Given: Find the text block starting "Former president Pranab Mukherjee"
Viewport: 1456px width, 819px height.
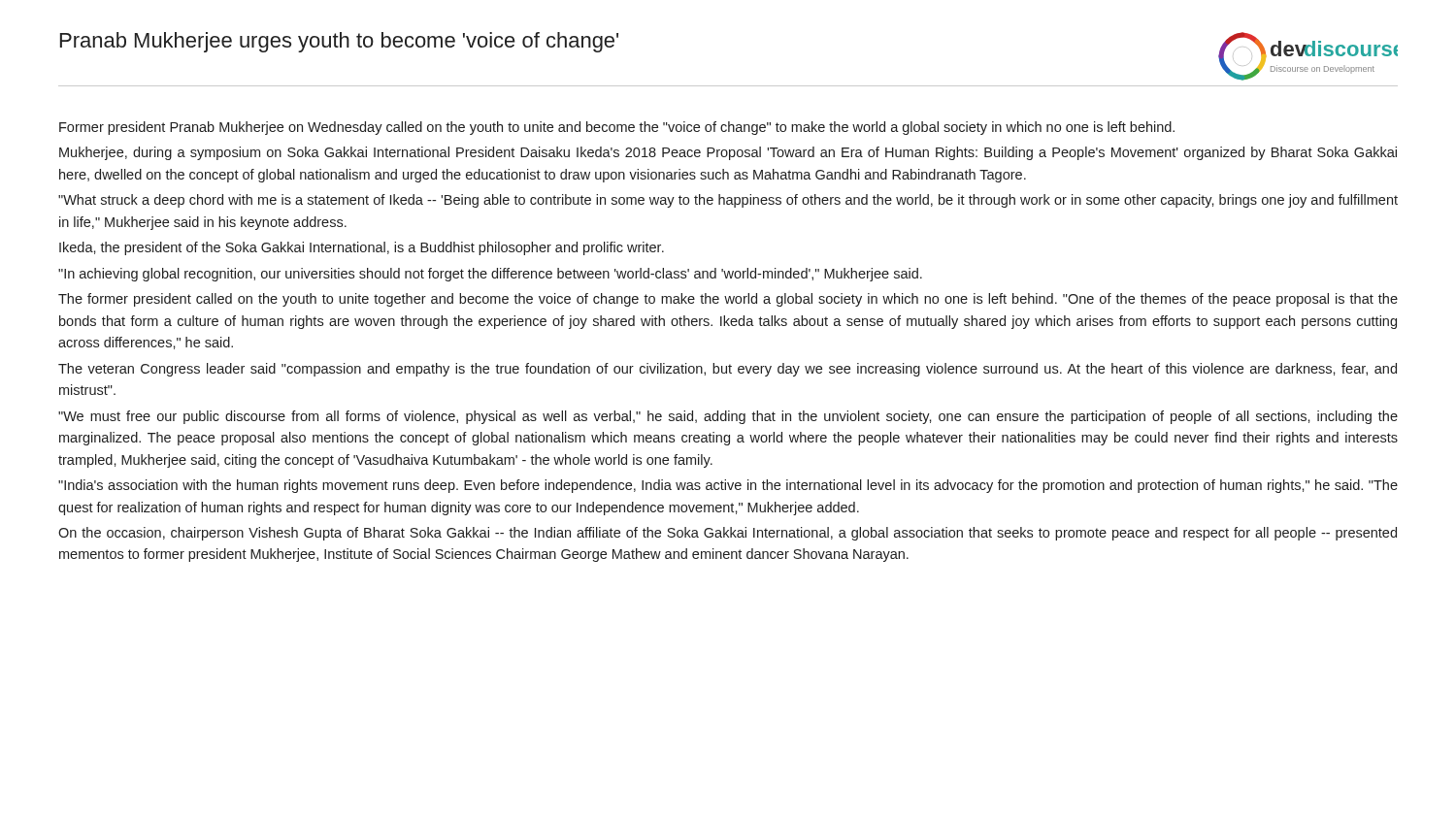Looking at the screenshot, I should click(728, 127).
